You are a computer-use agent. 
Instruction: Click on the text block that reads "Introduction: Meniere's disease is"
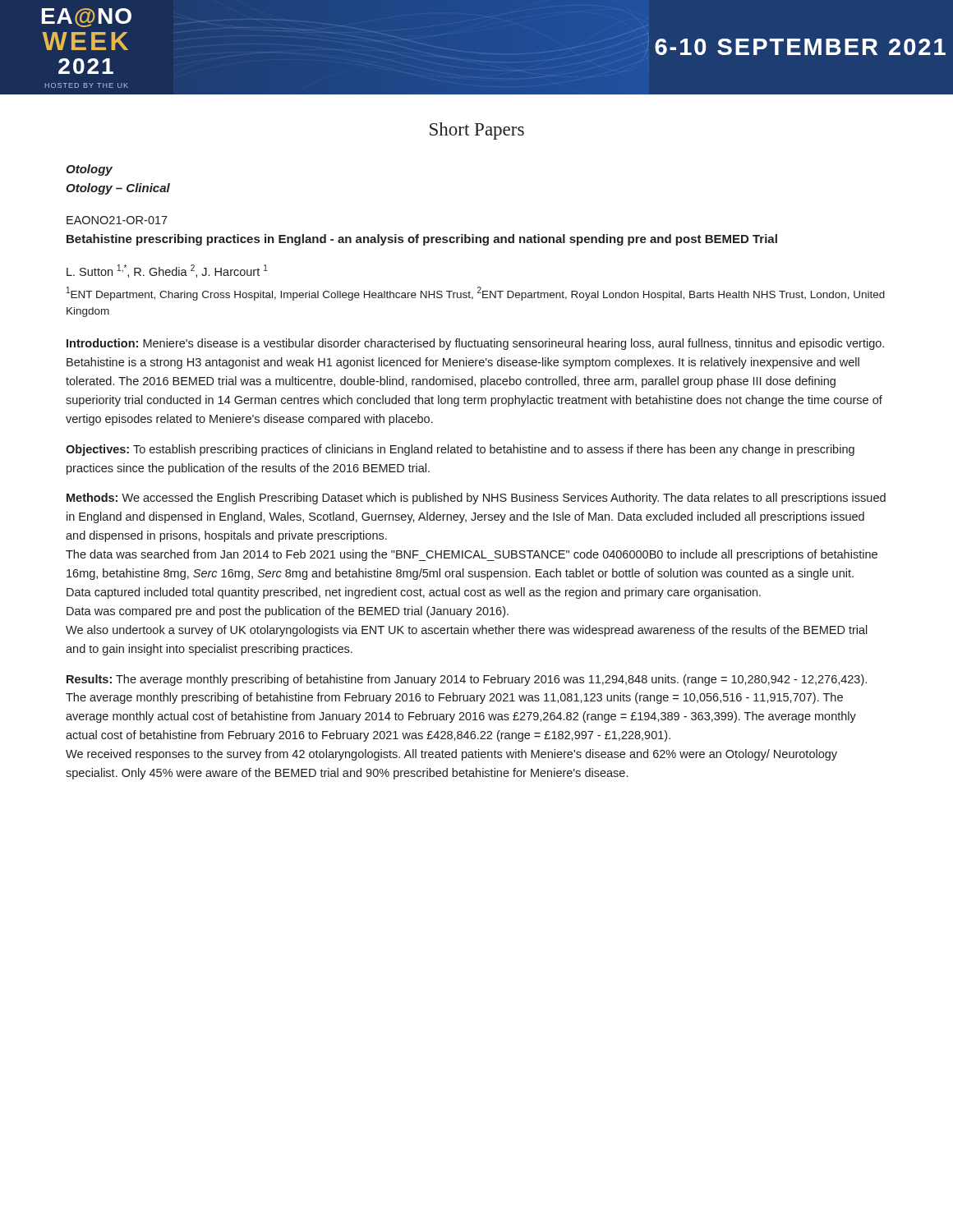pyautogui.click(x=475, y=381)
